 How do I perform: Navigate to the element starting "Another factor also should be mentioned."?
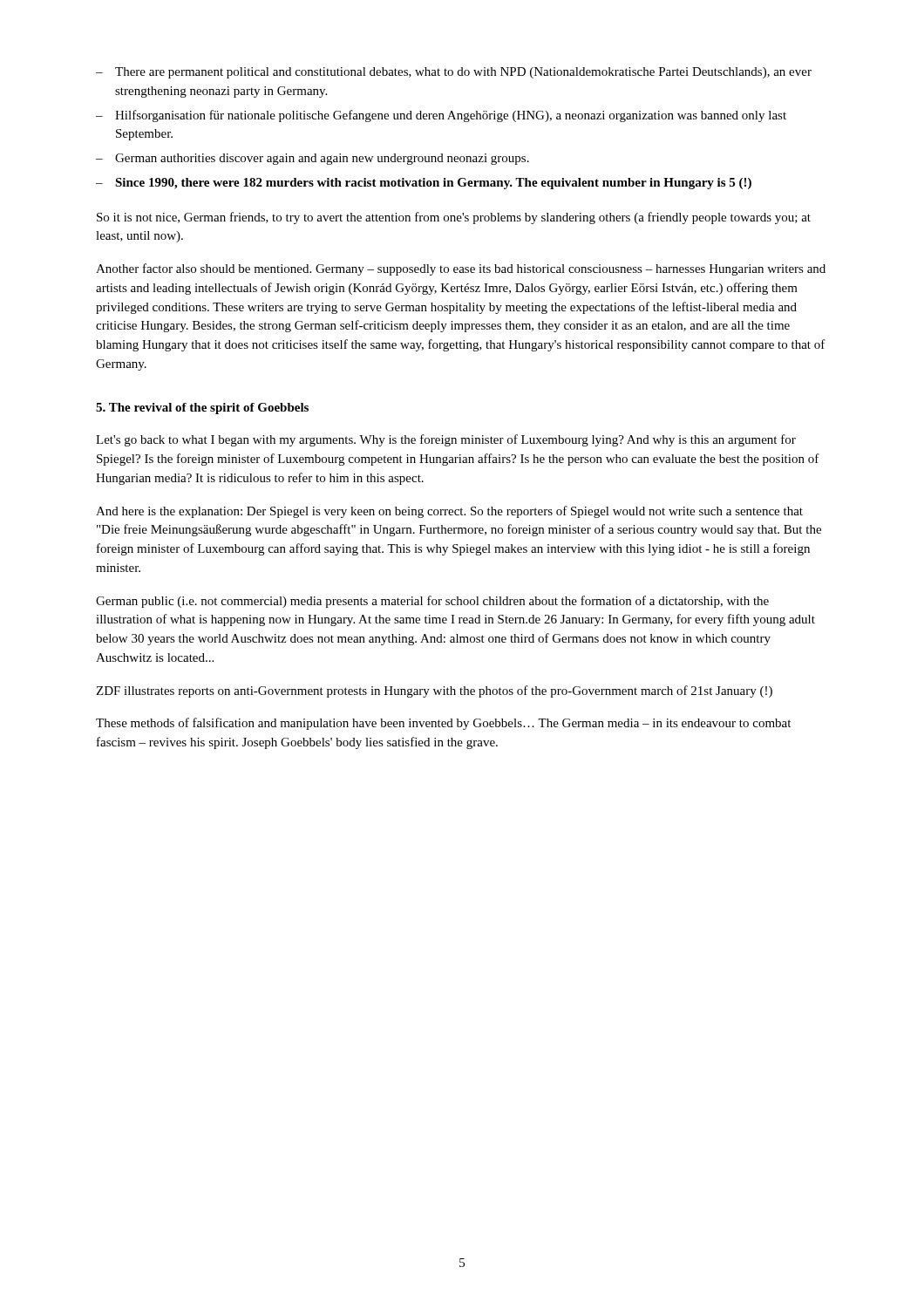tap(461, 316)
